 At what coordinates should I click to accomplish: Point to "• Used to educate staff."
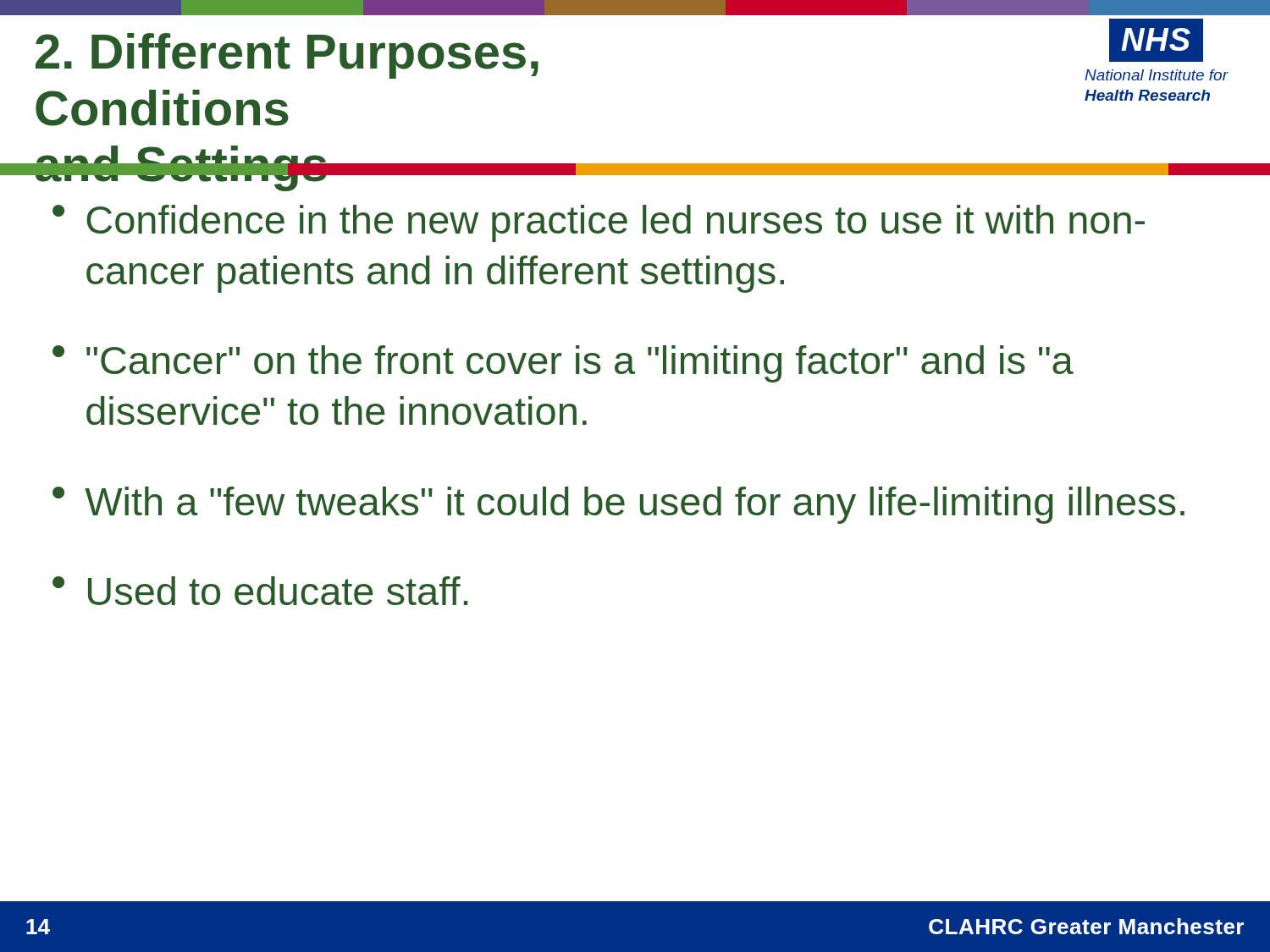click(x=261, y=591)
